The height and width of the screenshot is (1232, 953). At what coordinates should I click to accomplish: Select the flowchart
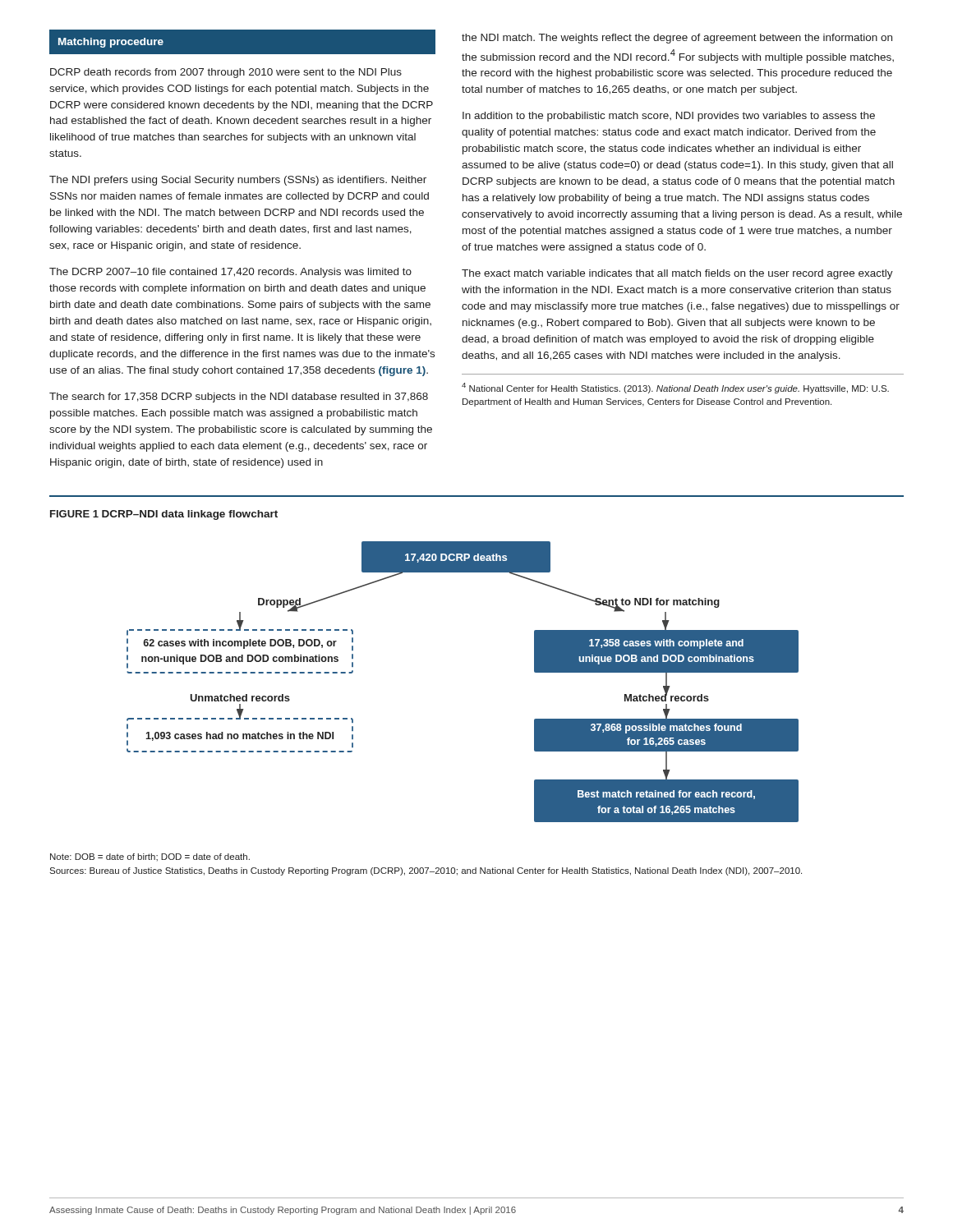[x=476, y=689]
